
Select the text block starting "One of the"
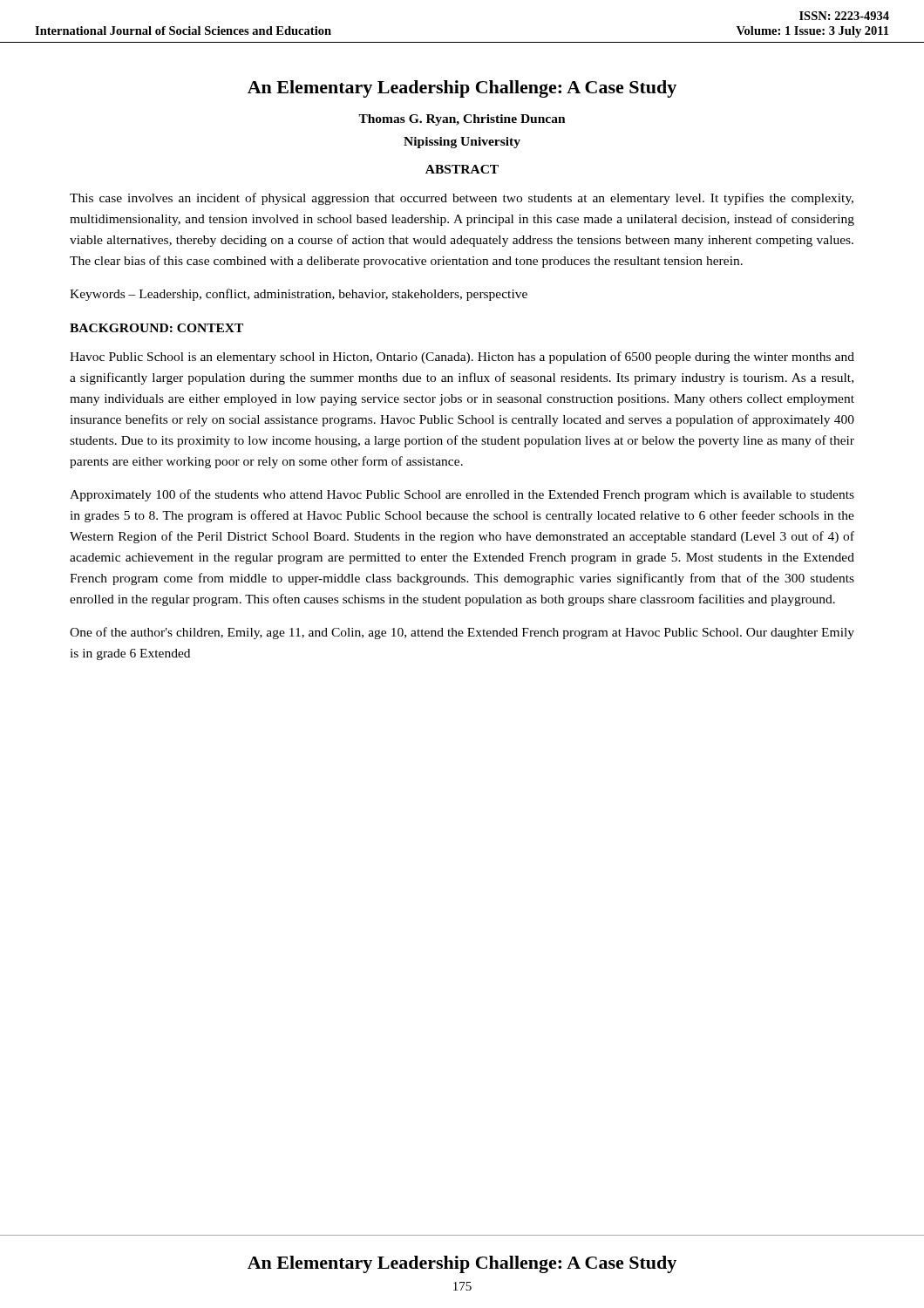[462, 642]
